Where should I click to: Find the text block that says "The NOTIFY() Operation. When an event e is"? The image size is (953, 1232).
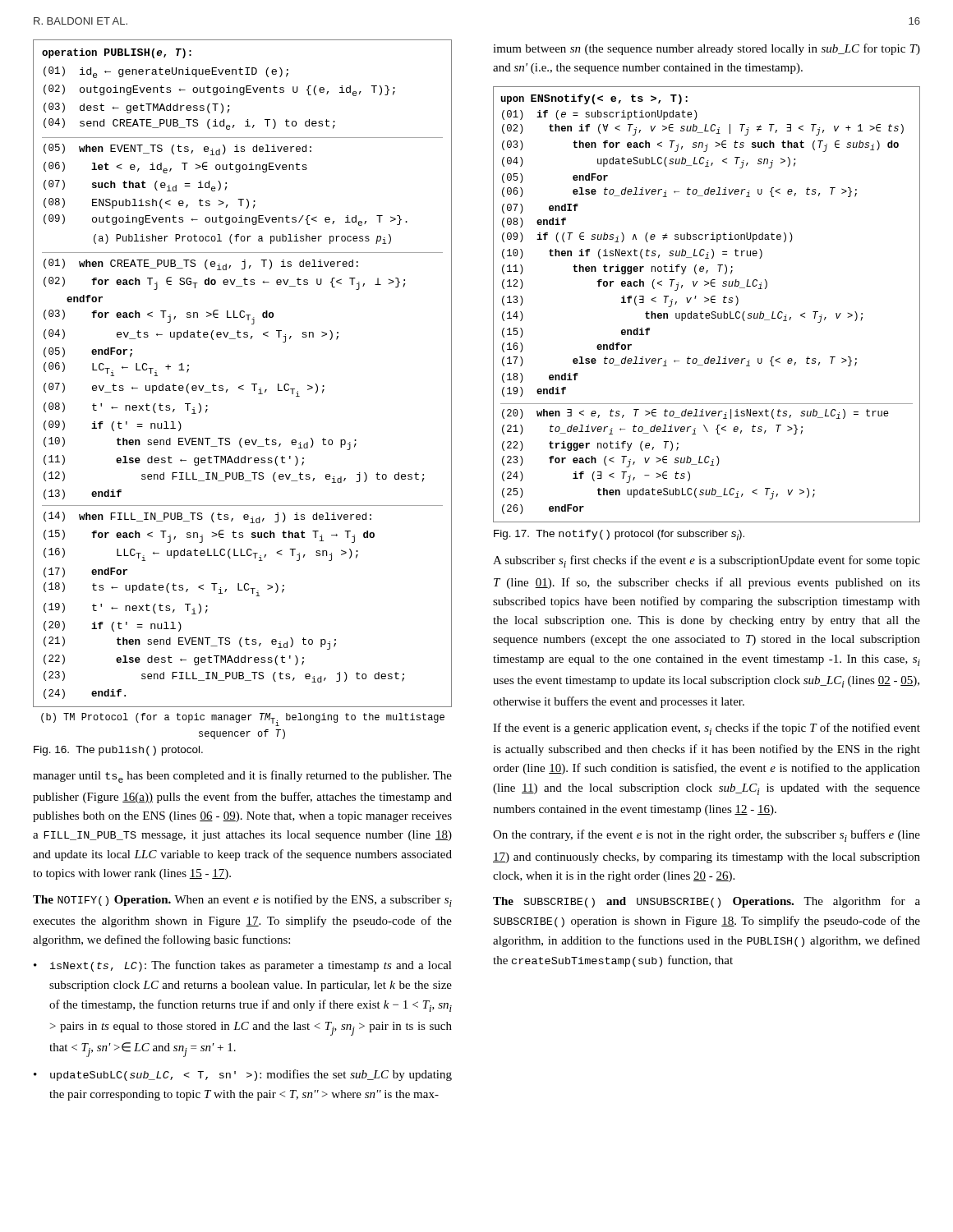coord(242,919)
